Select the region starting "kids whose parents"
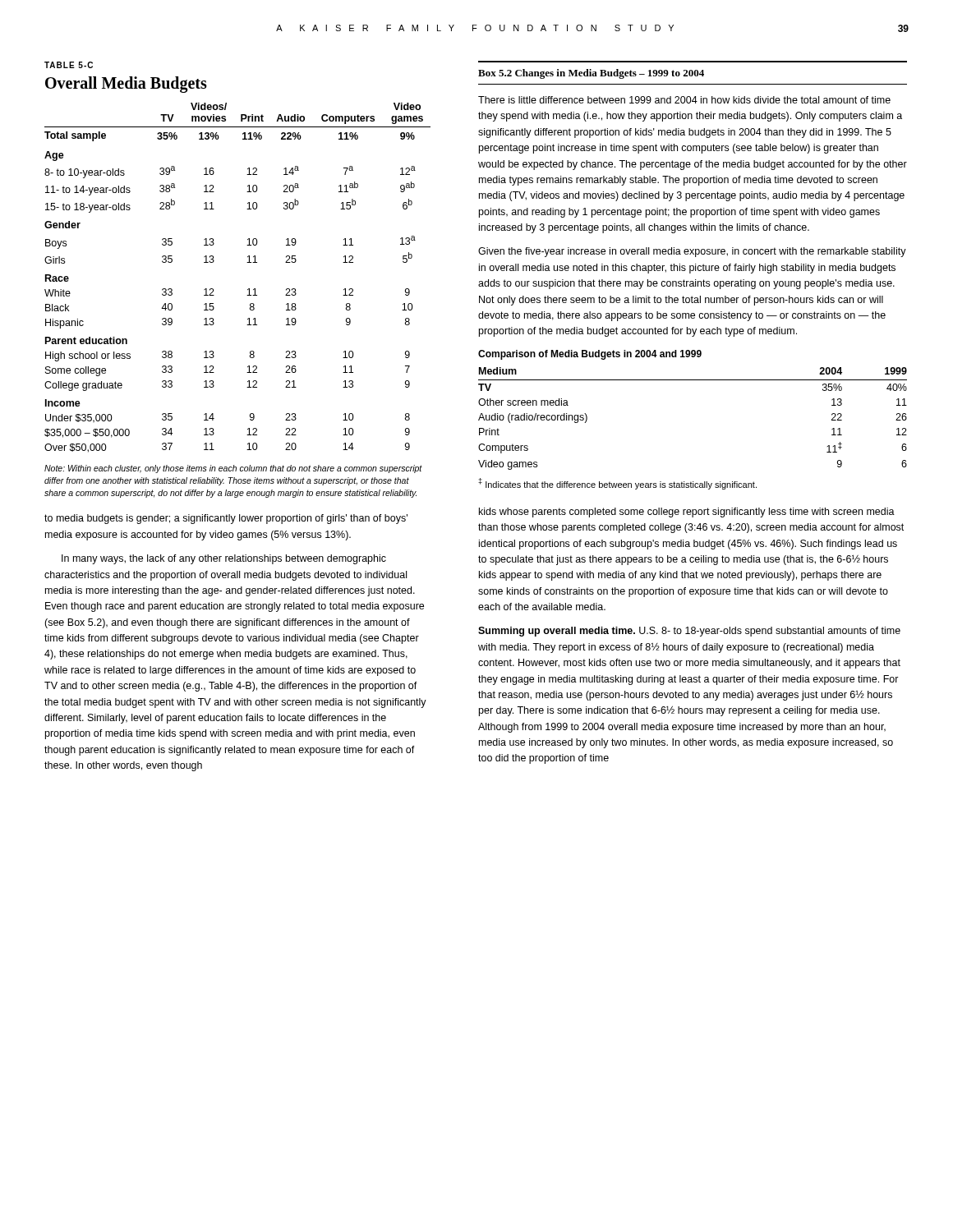 point(691,559)
